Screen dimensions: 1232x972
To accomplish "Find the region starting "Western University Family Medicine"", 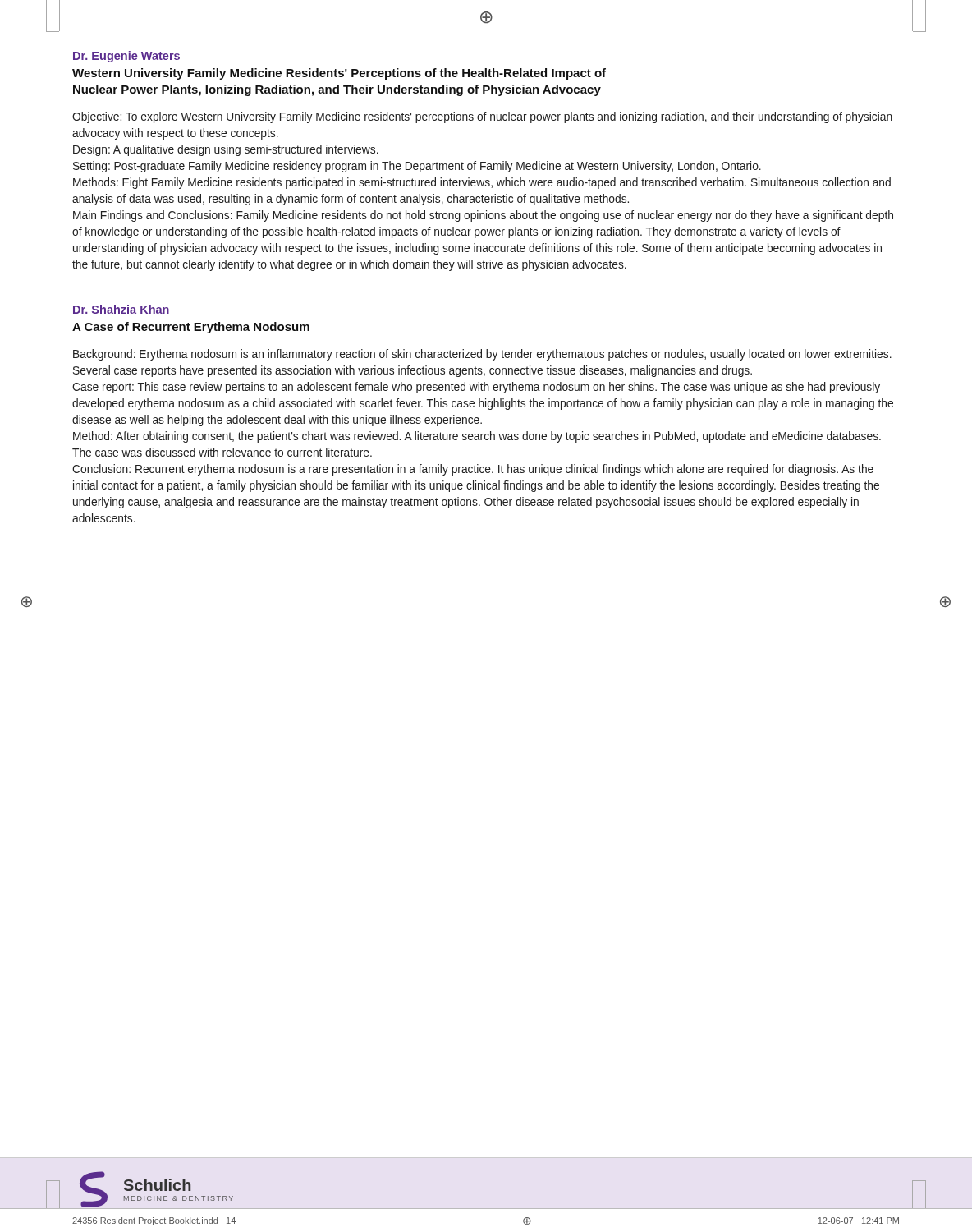I will [486, 82].
